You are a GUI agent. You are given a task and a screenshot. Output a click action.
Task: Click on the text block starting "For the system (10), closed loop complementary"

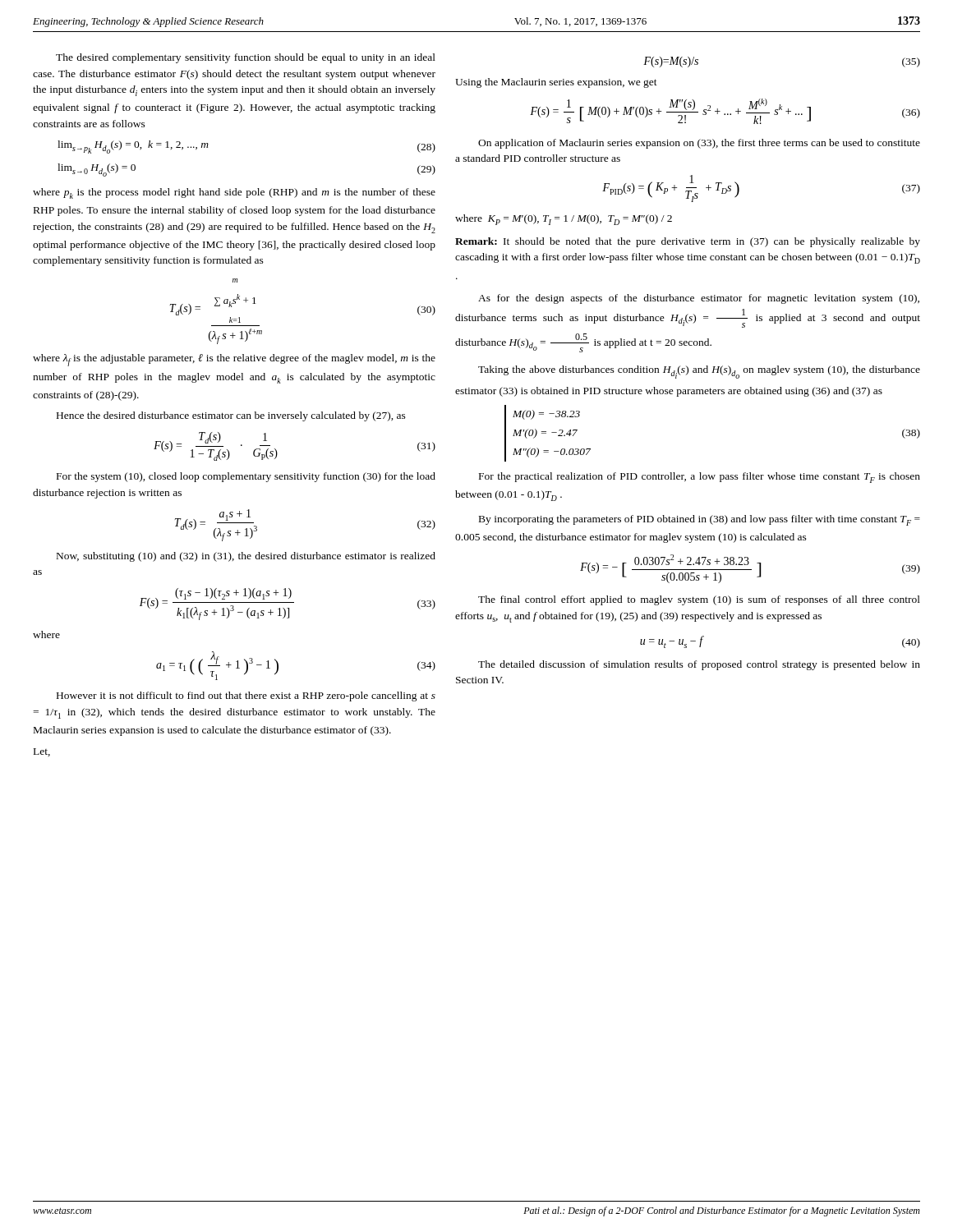(x=234, y=485)
